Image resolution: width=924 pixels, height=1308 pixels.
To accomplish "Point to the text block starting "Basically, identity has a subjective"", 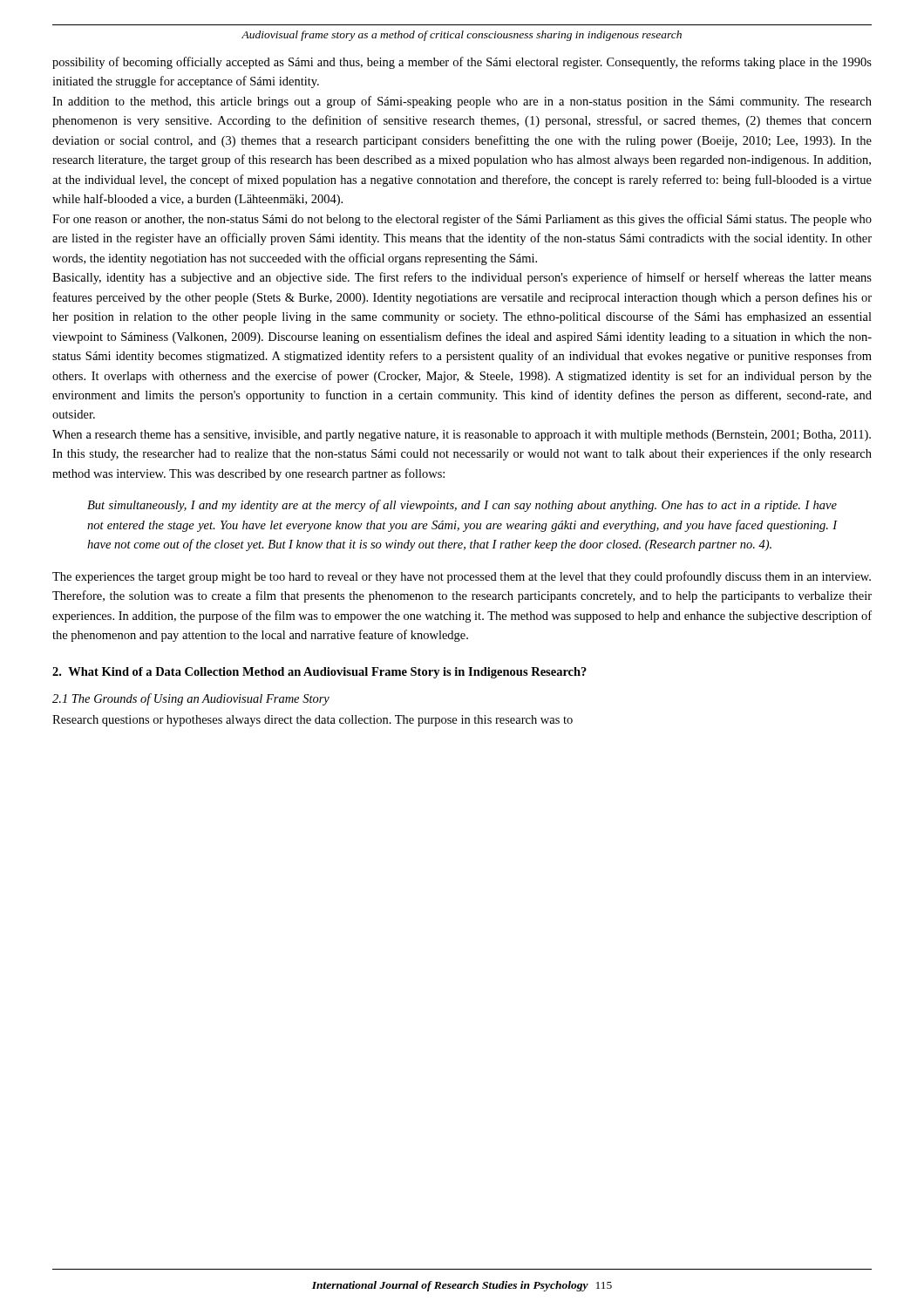I will [x=462, y=346].
